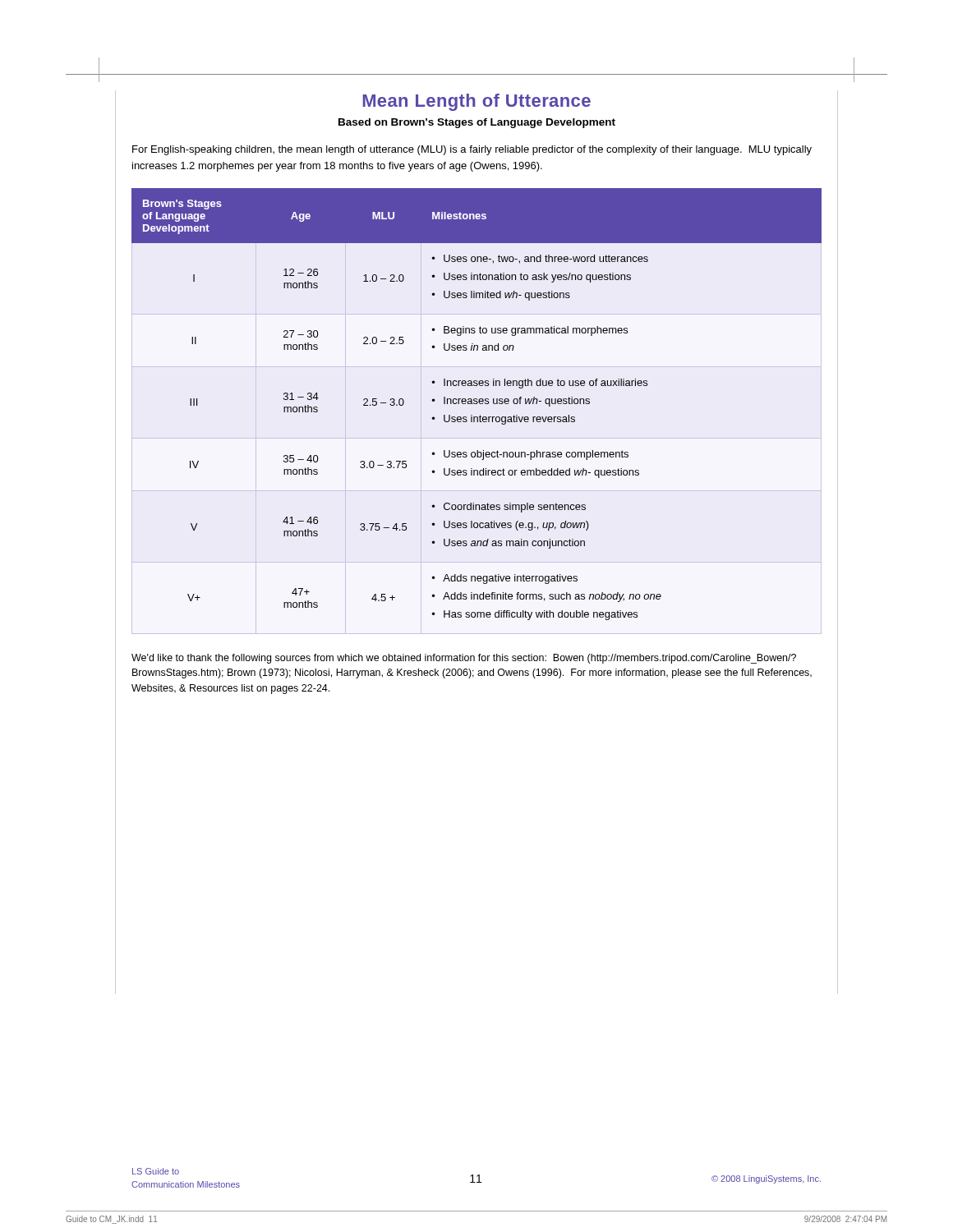Click on the section header that says "Based on Brown's Stages of Language Development"
Viewport: 953px width, 1232px height.
click(476, 122)
